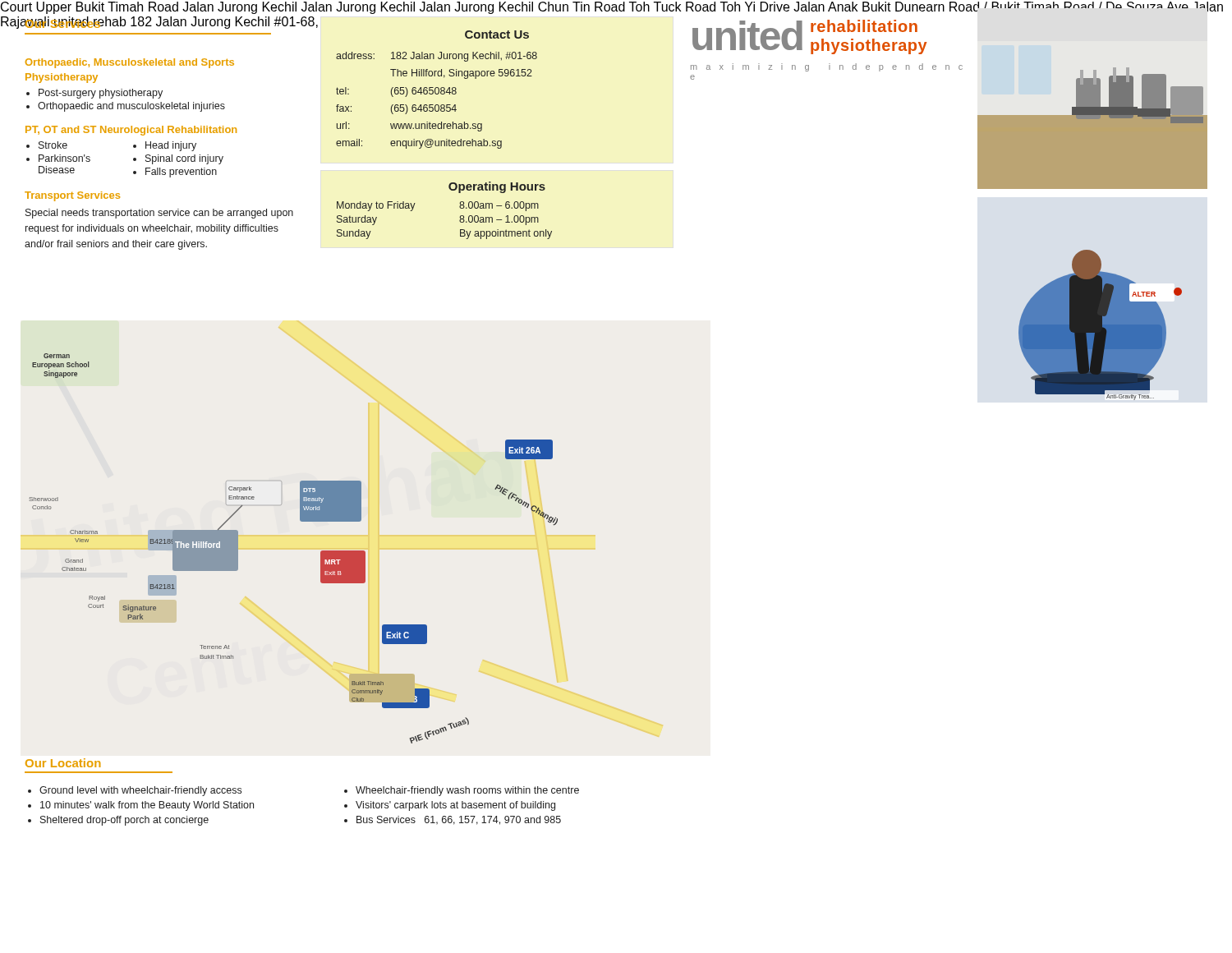The width and height of the screenshot is (1232, 953).
Task: Select the map
Action: (366, 538)
